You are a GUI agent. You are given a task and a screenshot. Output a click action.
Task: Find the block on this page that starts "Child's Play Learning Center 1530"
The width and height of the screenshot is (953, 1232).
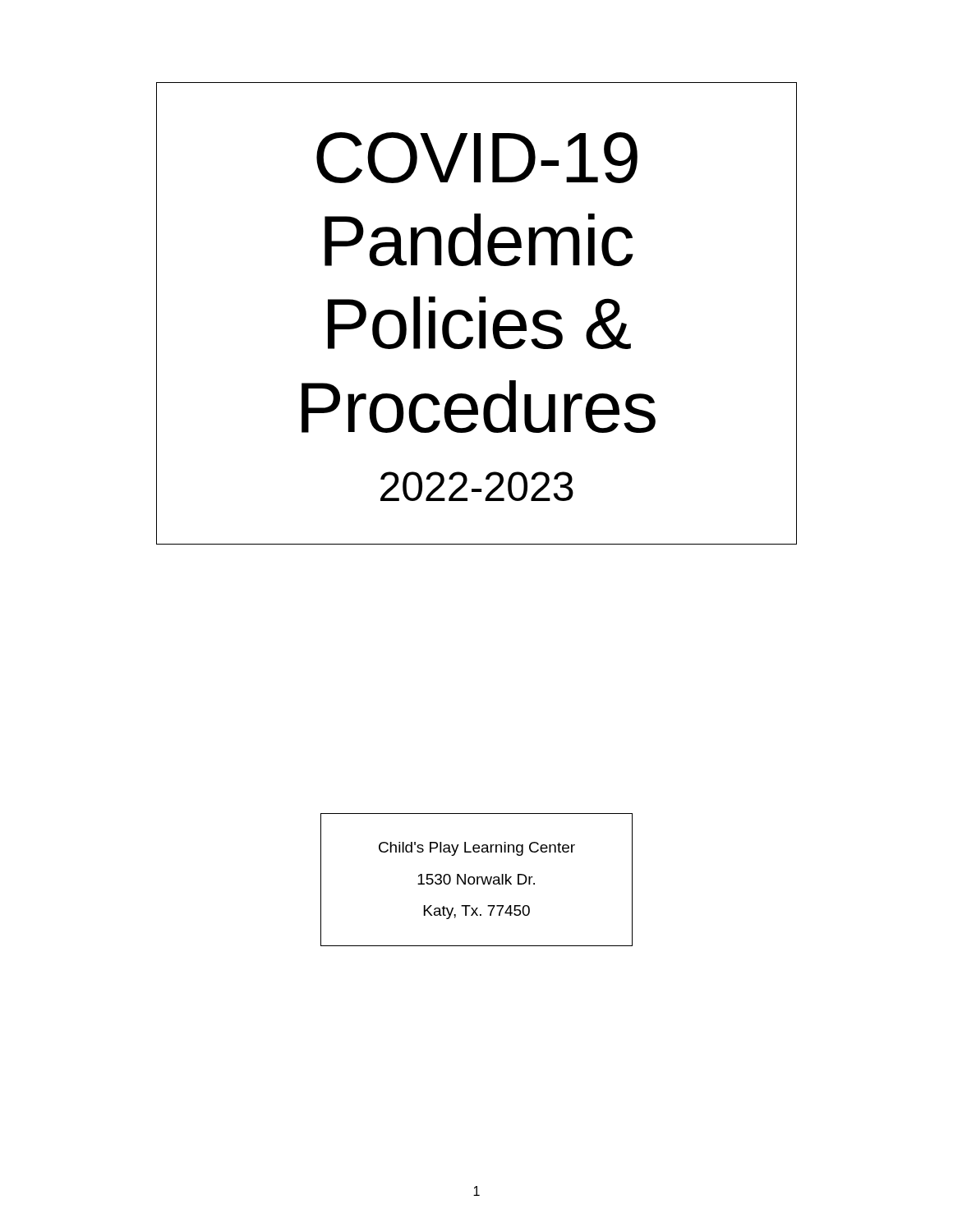click(476, 879)
